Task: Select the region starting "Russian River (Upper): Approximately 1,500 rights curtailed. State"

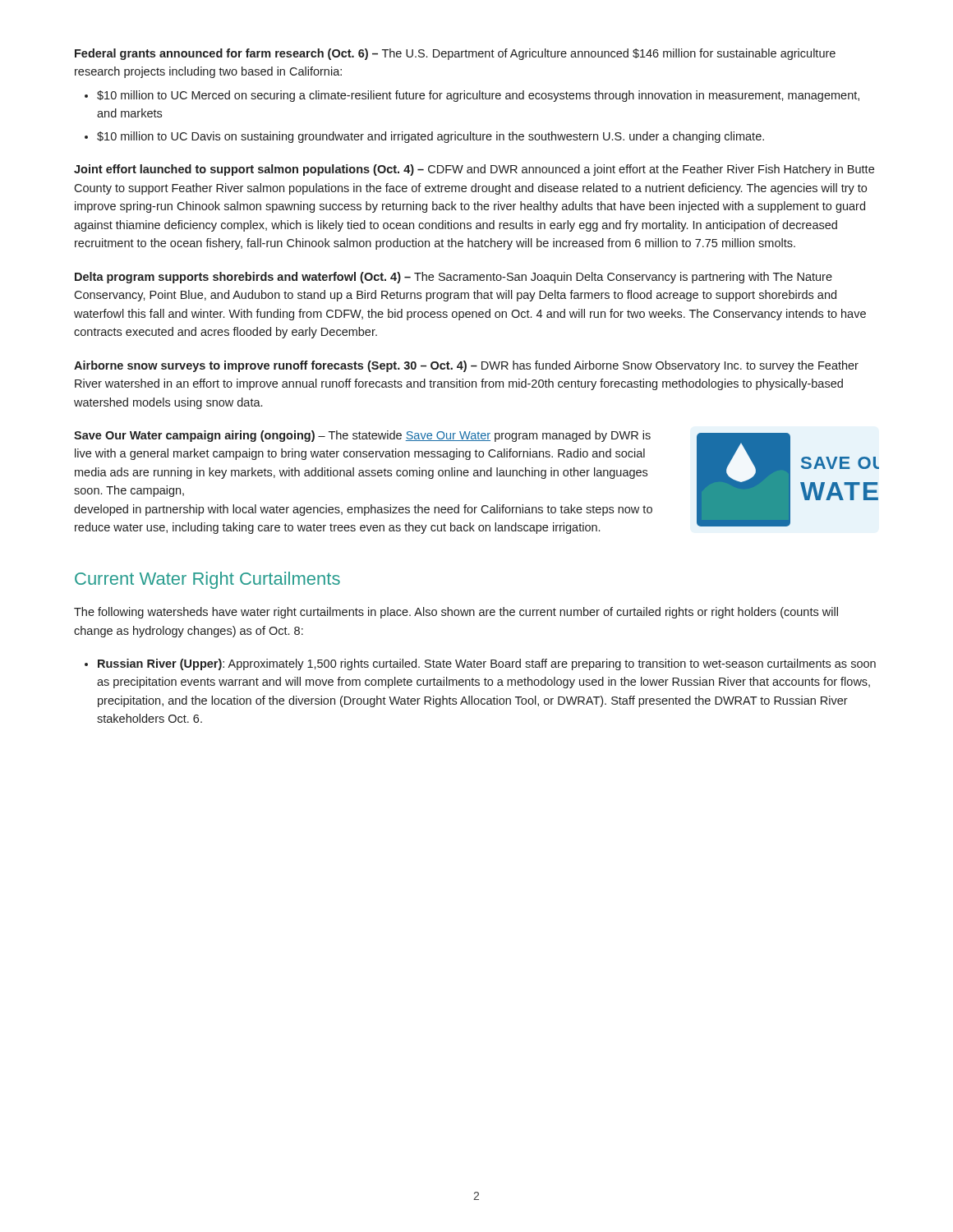Action: tap(487, 691)
